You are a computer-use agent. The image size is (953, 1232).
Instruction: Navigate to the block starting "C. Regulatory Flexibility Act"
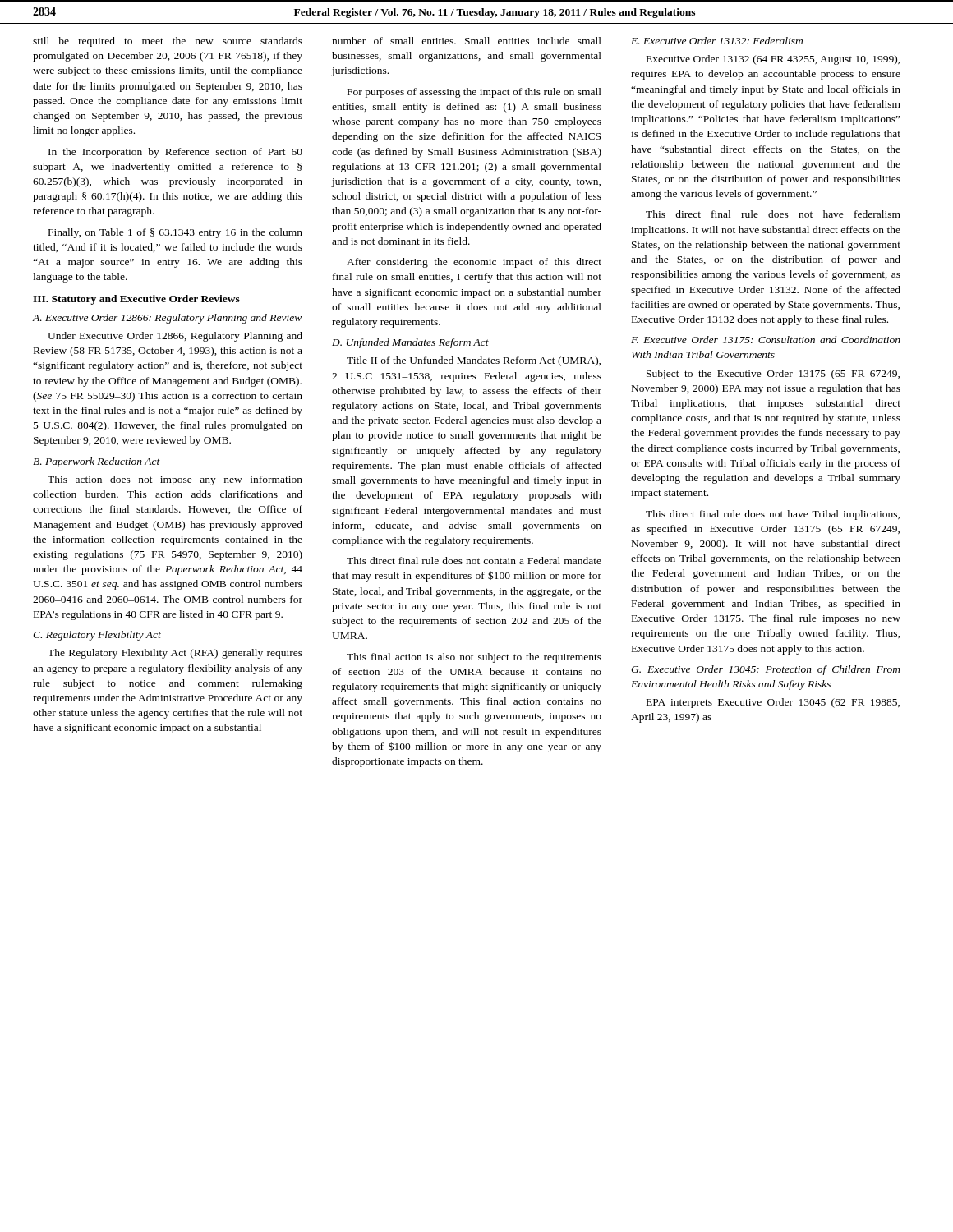[x=168, y=635]
